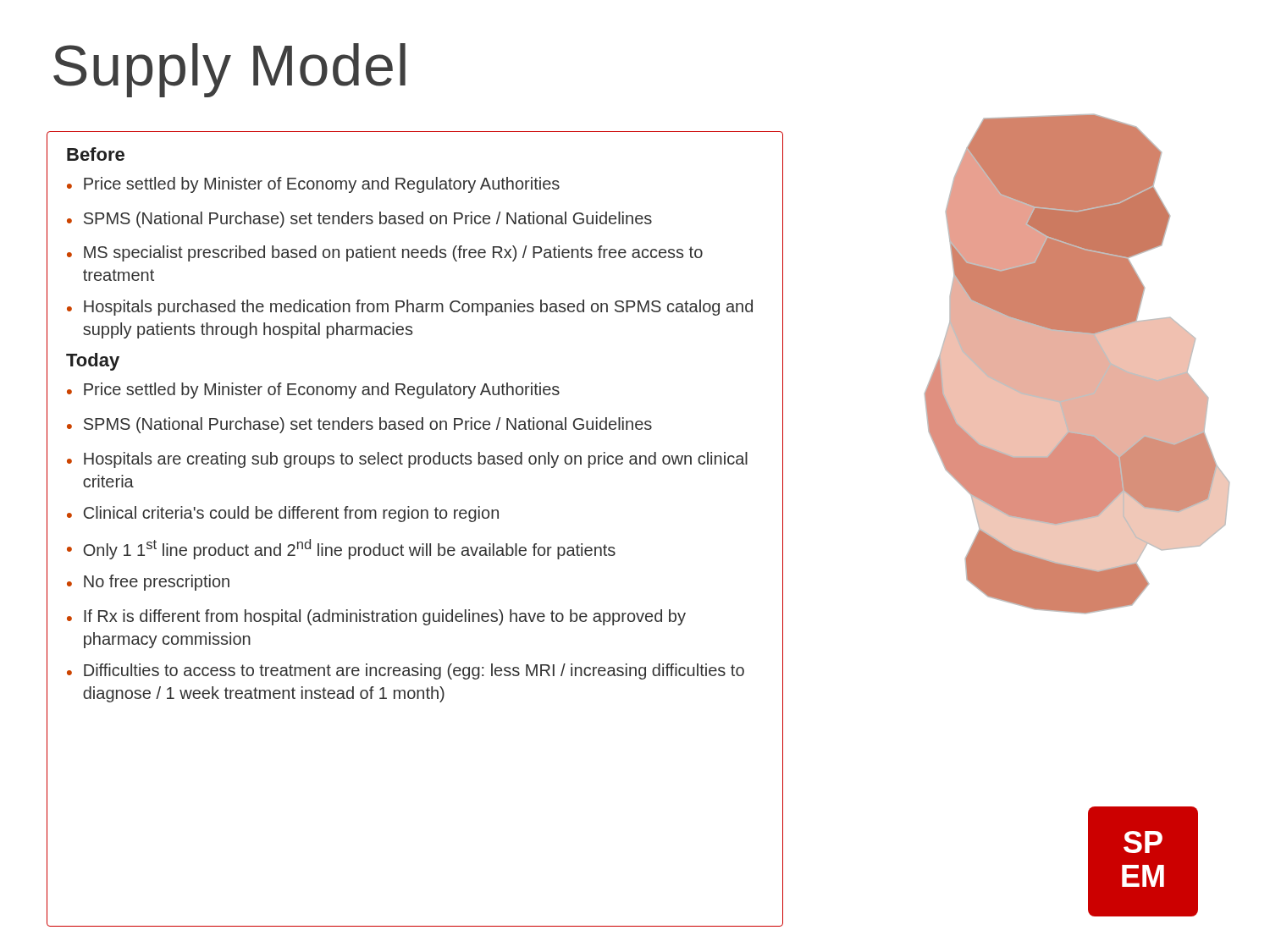Image resolution: width=1270 pixels, height=952 pixels.
Task: Locate the map
Action: 1039,381
